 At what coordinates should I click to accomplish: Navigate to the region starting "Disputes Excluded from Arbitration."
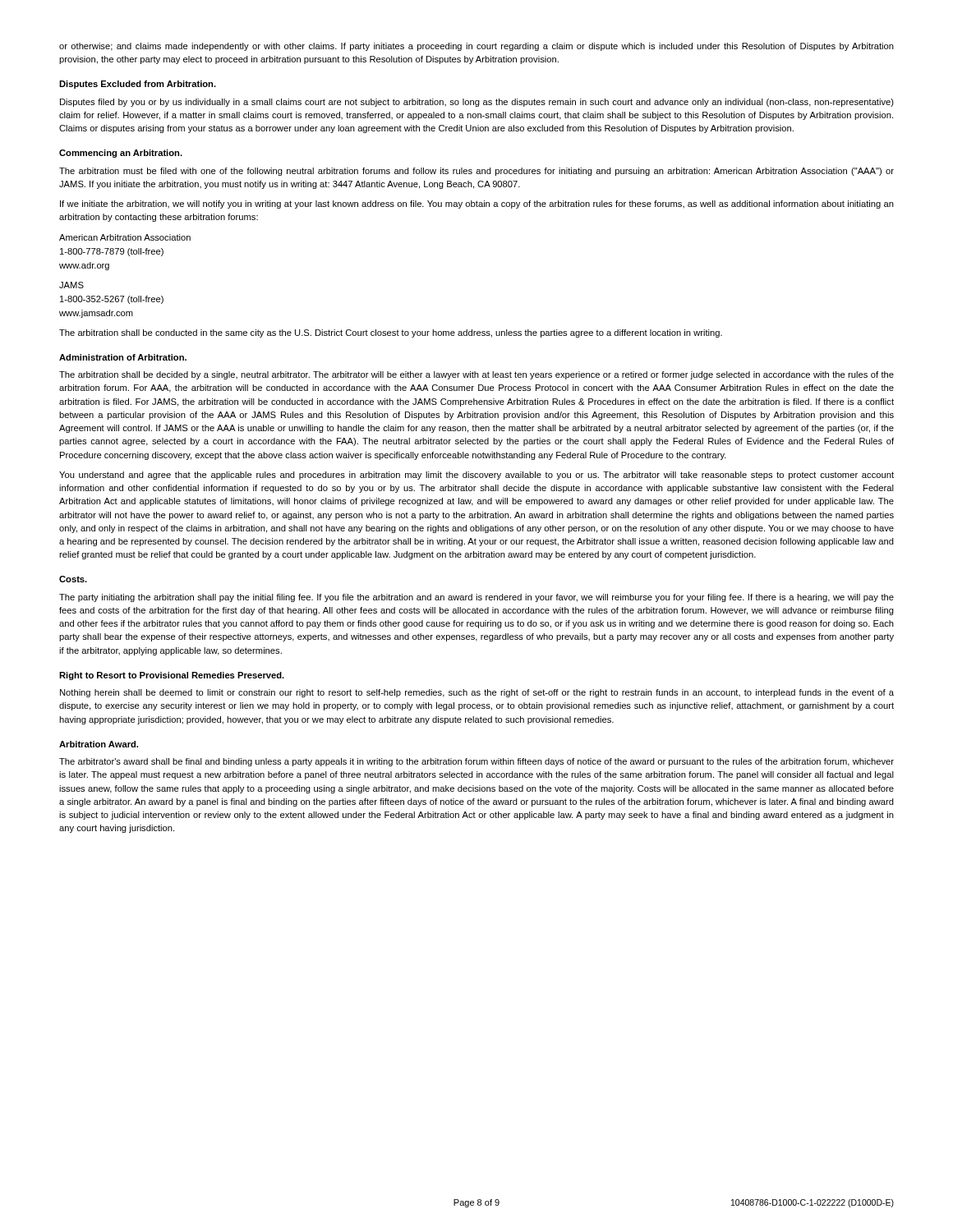pyautogui.click(x=138, y=84)
